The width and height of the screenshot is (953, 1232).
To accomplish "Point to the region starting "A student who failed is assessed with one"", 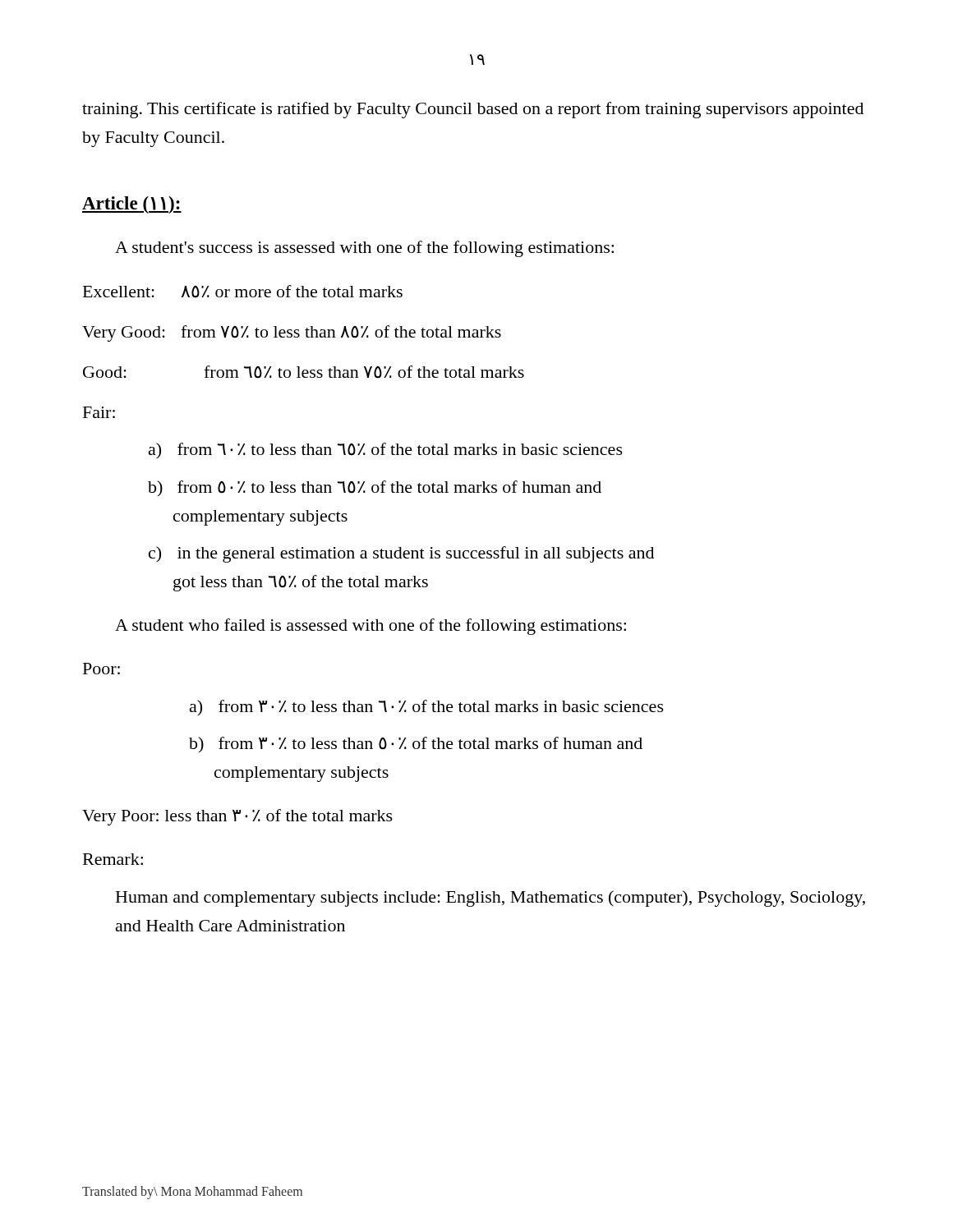I will (371, 625).
